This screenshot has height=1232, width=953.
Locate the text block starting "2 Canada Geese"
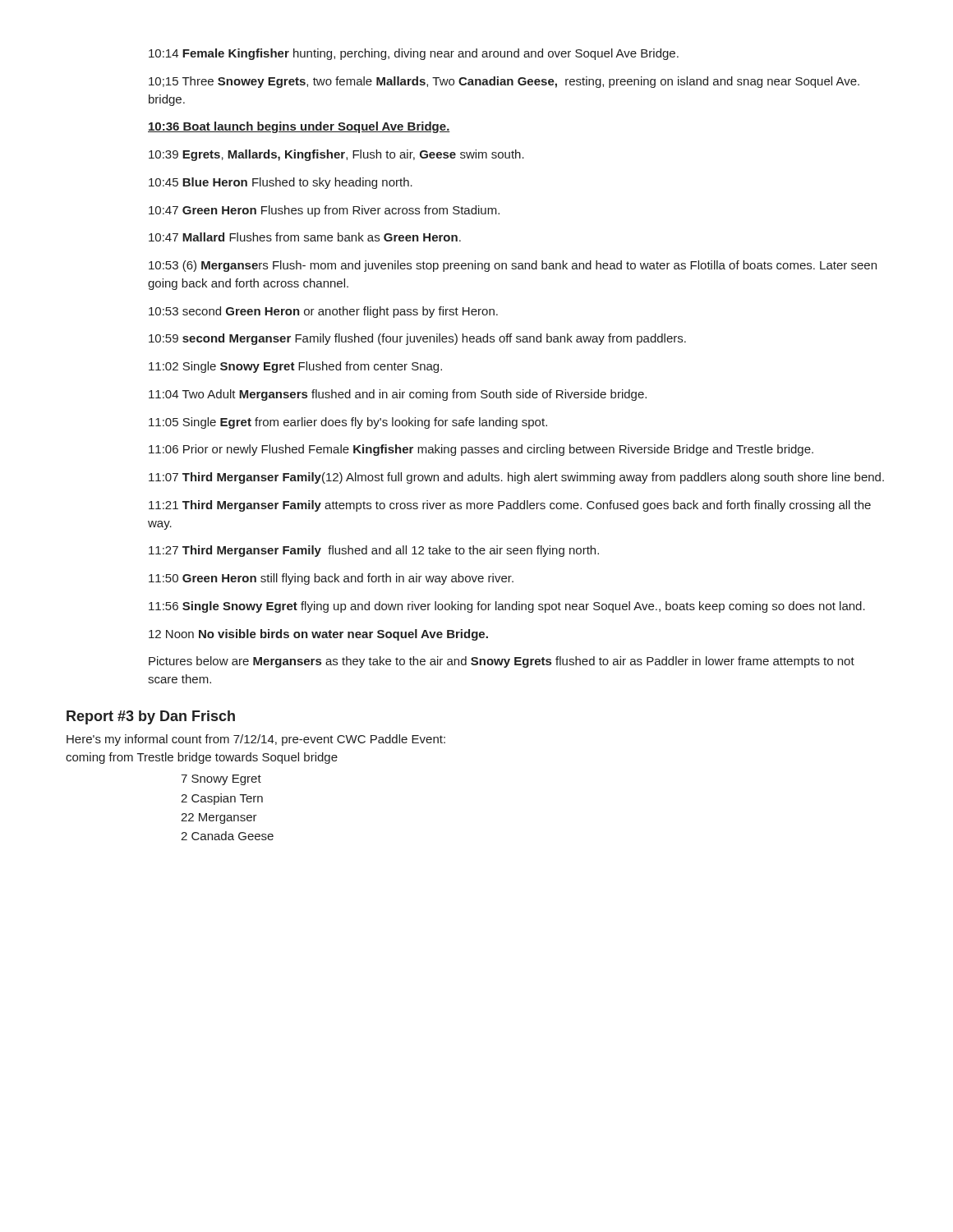227,836
